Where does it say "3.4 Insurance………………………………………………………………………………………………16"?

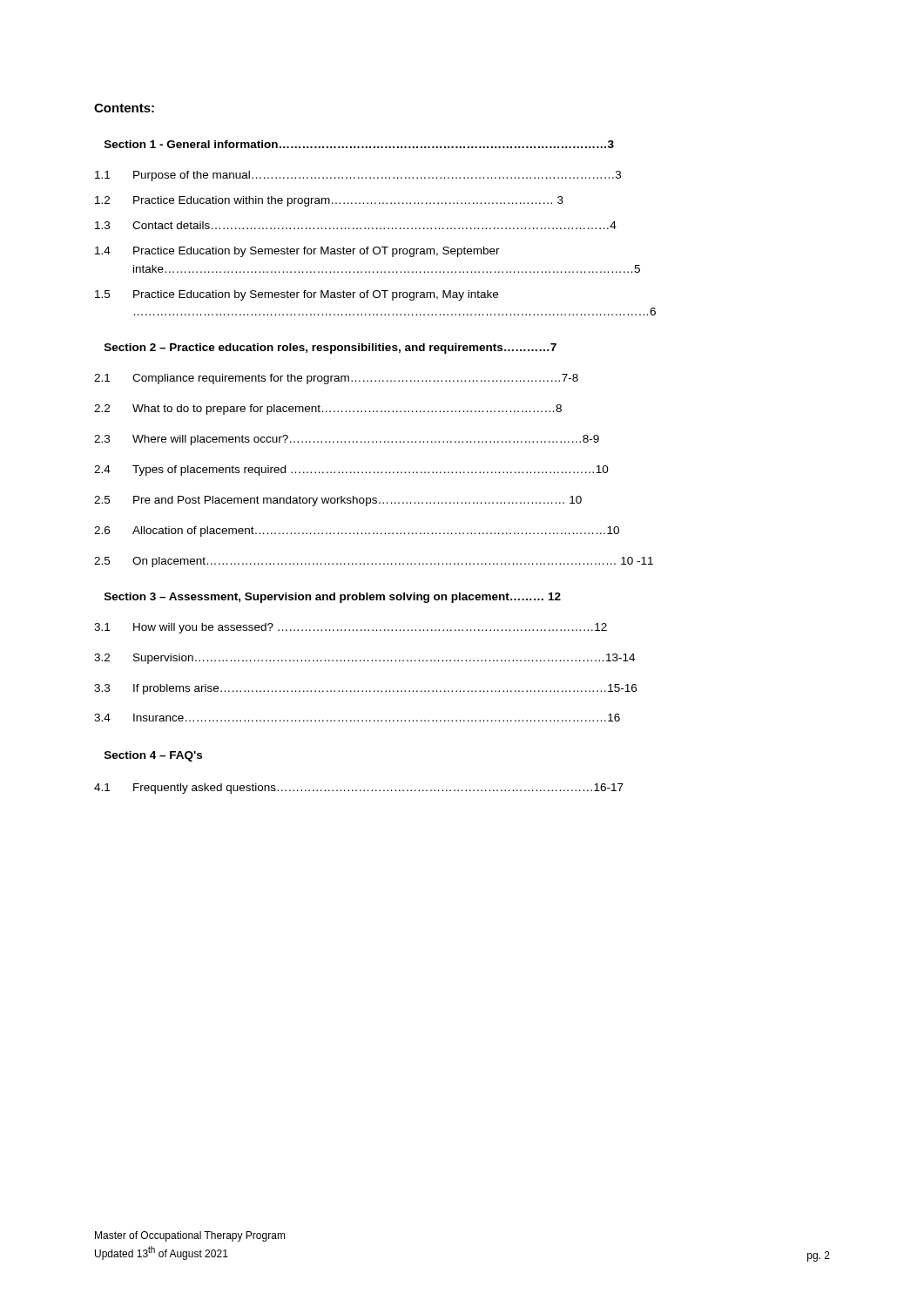[x=462, y=719]
